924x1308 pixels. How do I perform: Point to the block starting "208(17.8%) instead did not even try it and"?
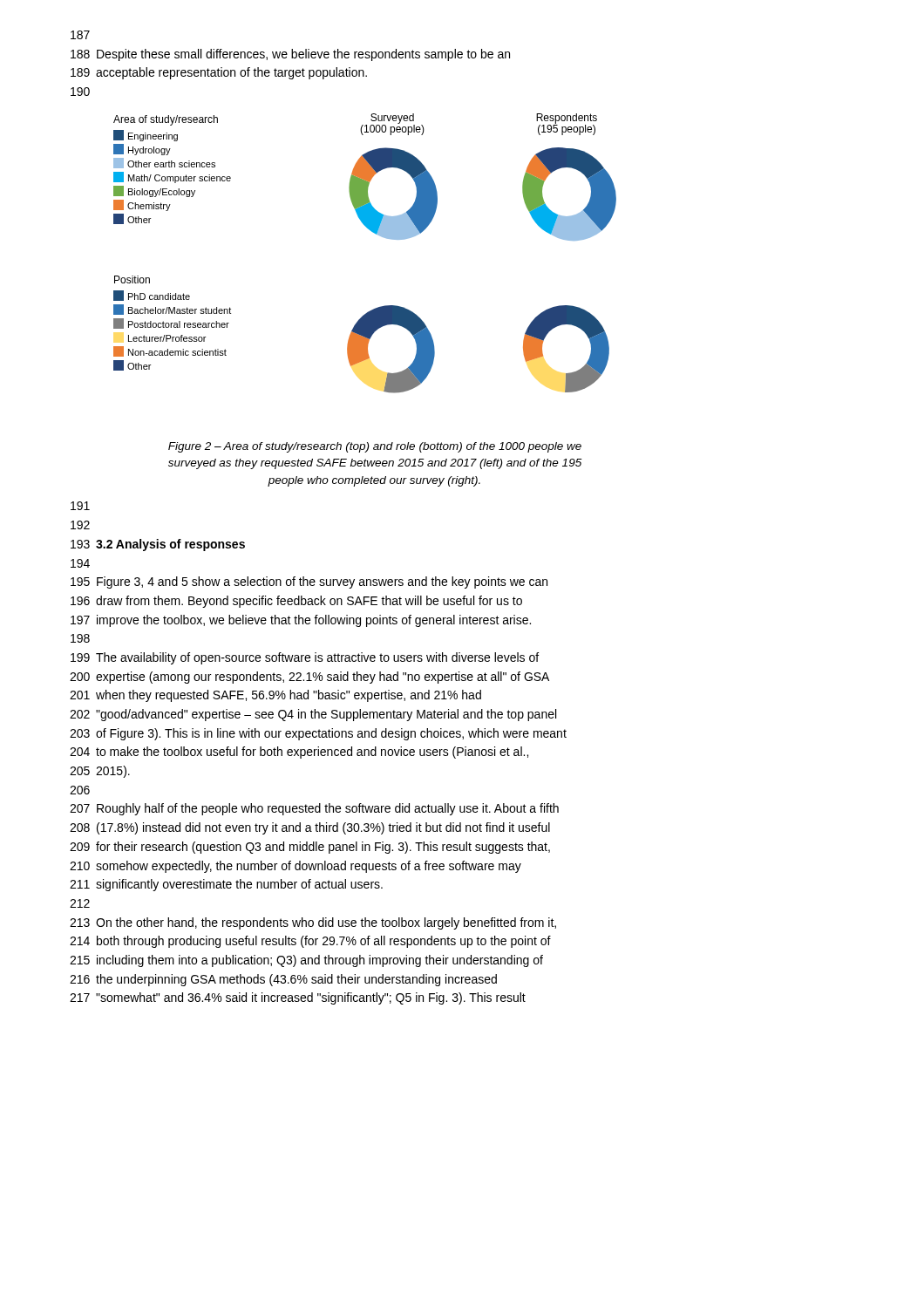coord(466,828)
